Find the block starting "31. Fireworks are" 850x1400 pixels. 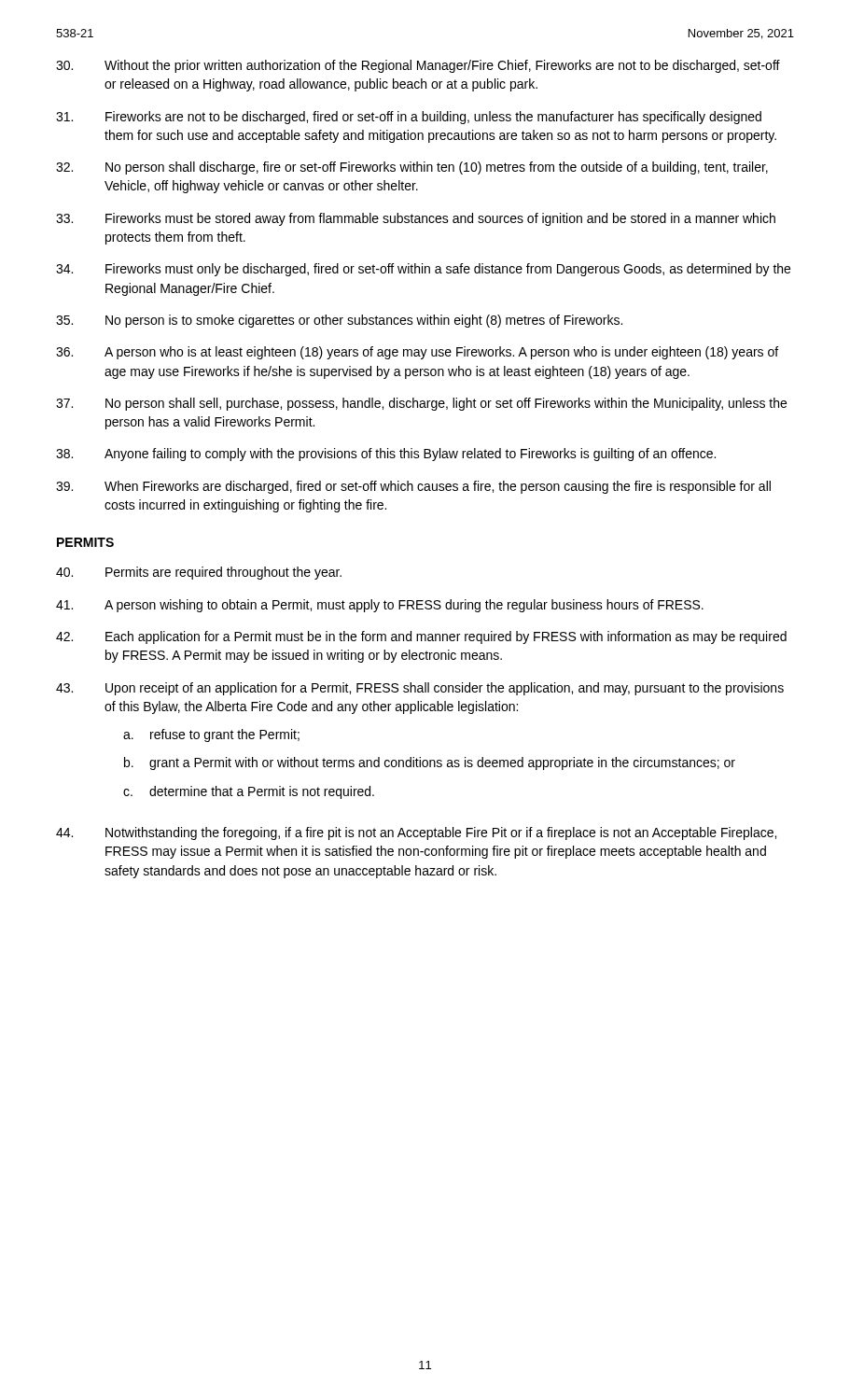click(425, 126)
